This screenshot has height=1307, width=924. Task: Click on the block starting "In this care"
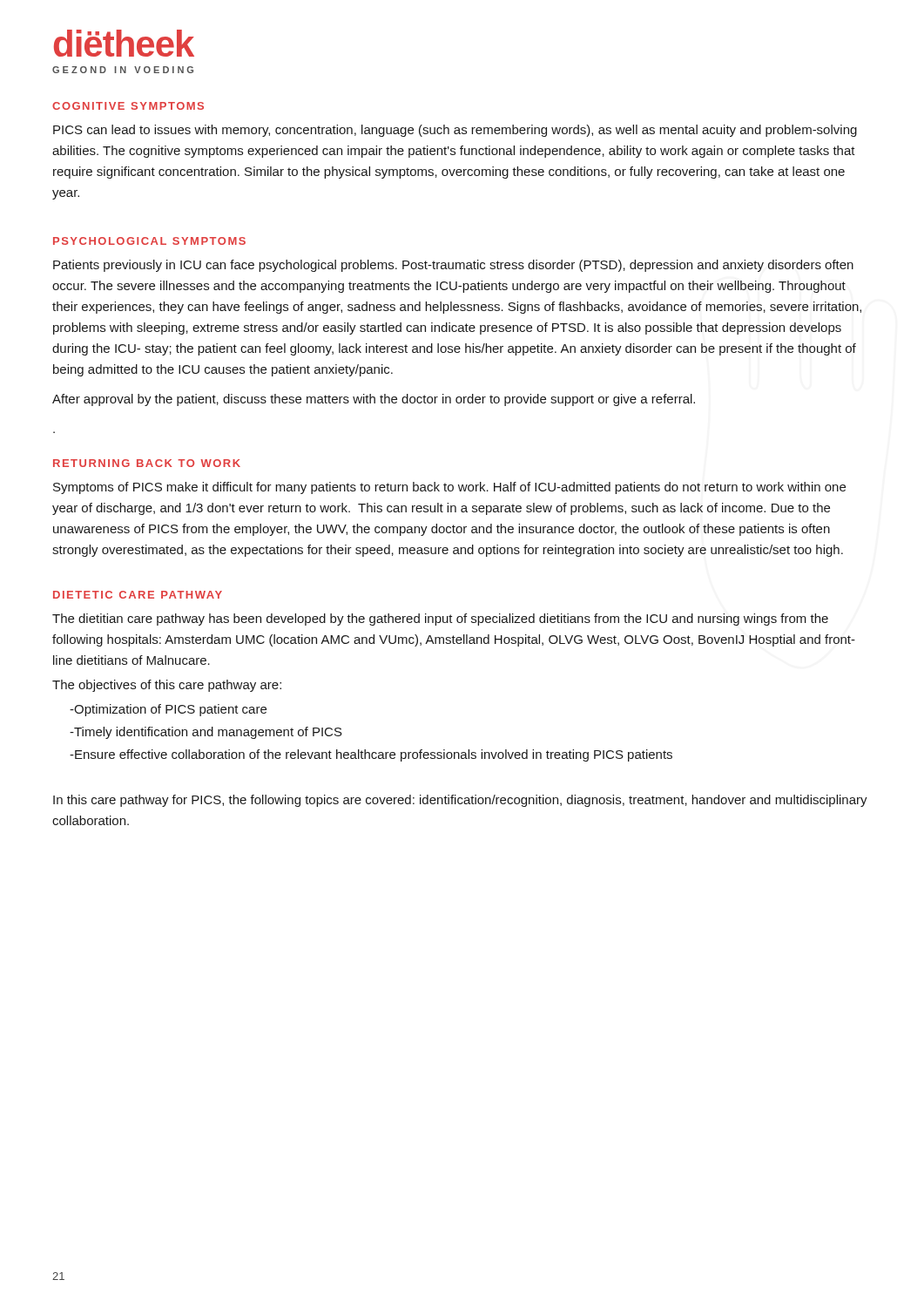[x=460, y=810]
